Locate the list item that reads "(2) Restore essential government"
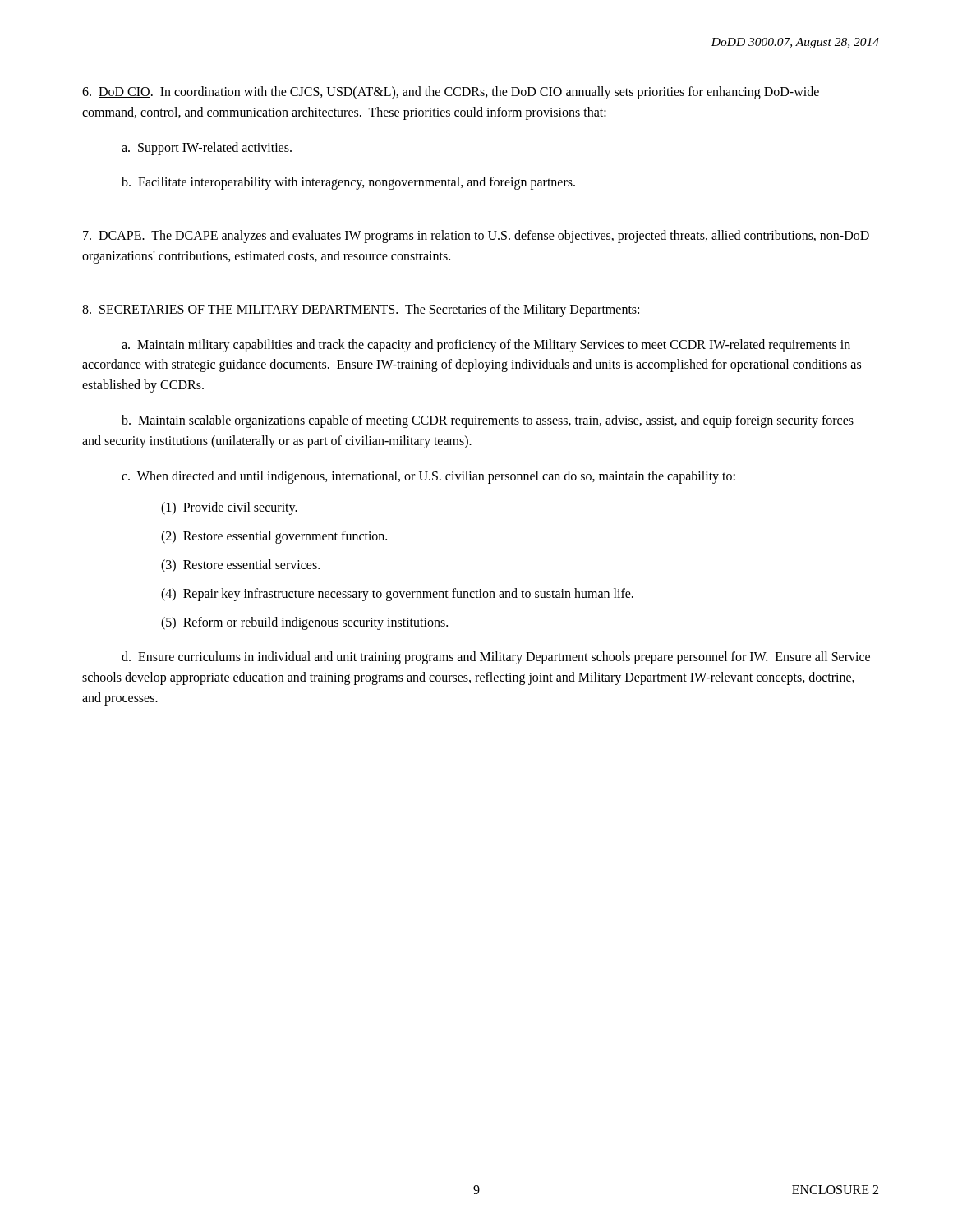The width and height of the screenshot is (953, 1232). 275,536
